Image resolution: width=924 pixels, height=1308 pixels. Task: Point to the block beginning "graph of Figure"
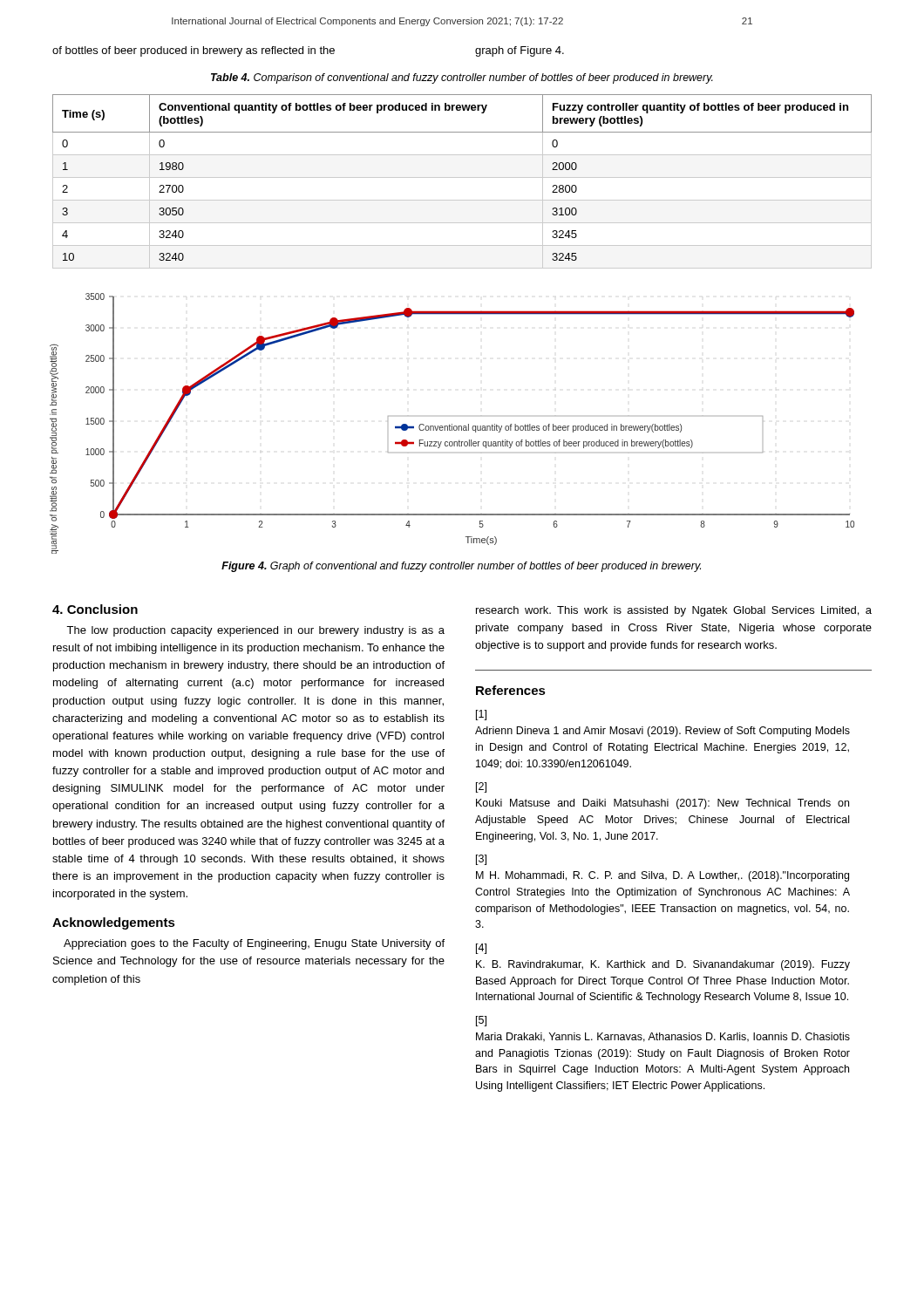click(x=520, y=50)
